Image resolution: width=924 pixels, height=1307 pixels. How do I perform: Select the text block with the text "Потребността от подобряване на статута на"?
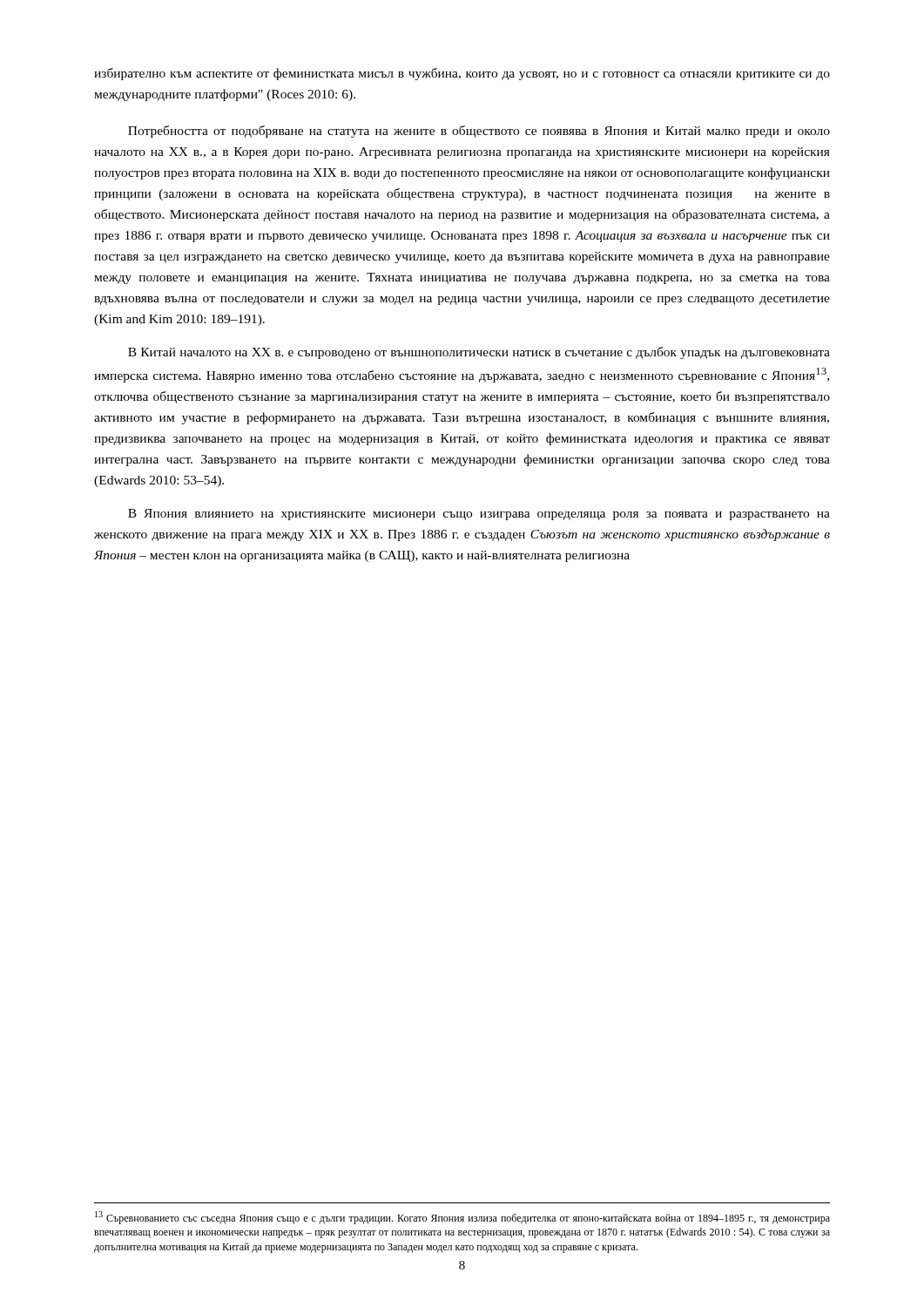pos(462,225)
